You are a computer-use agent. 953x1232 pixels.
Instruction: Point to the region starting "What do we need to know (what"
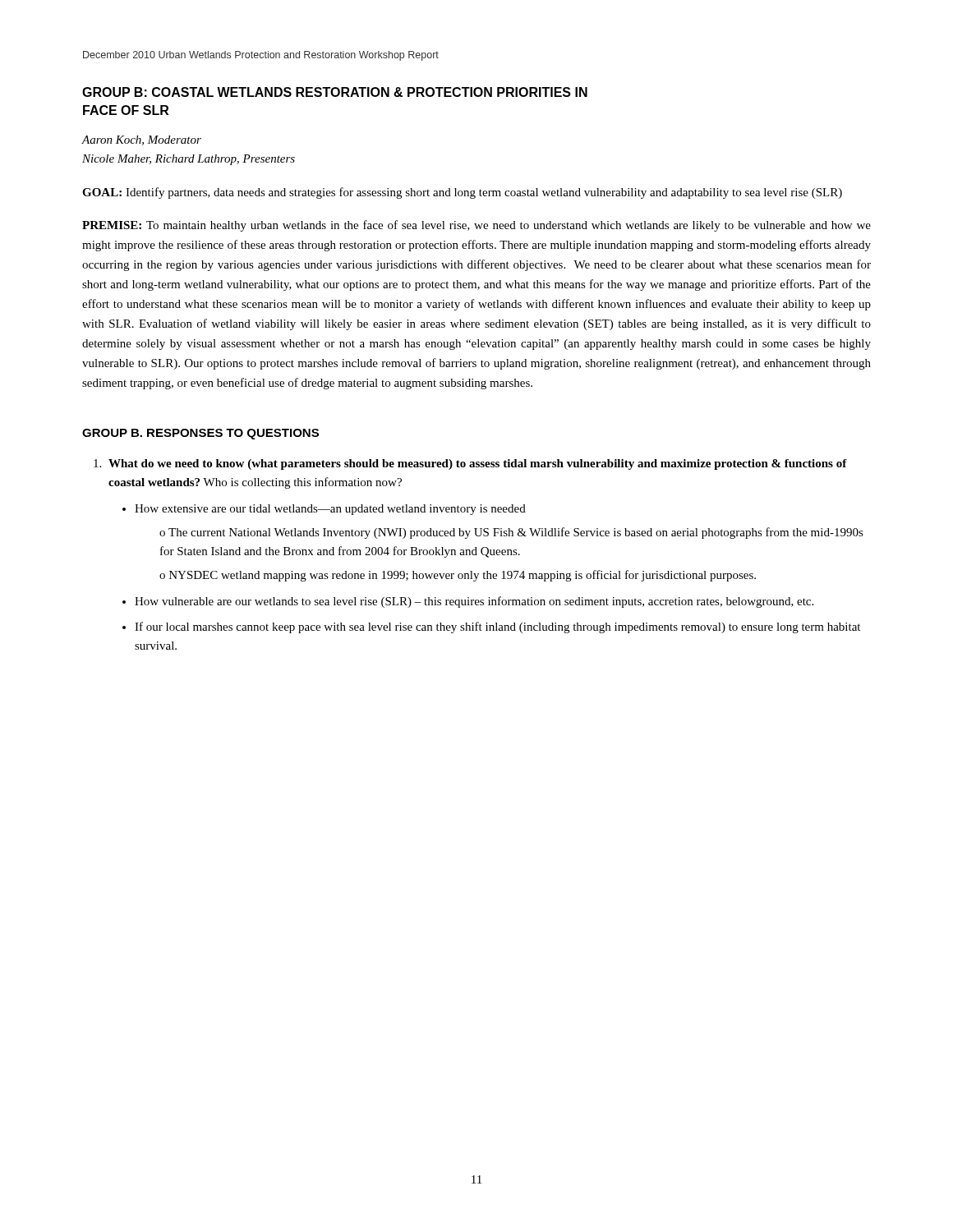click(x=490, y=556)
